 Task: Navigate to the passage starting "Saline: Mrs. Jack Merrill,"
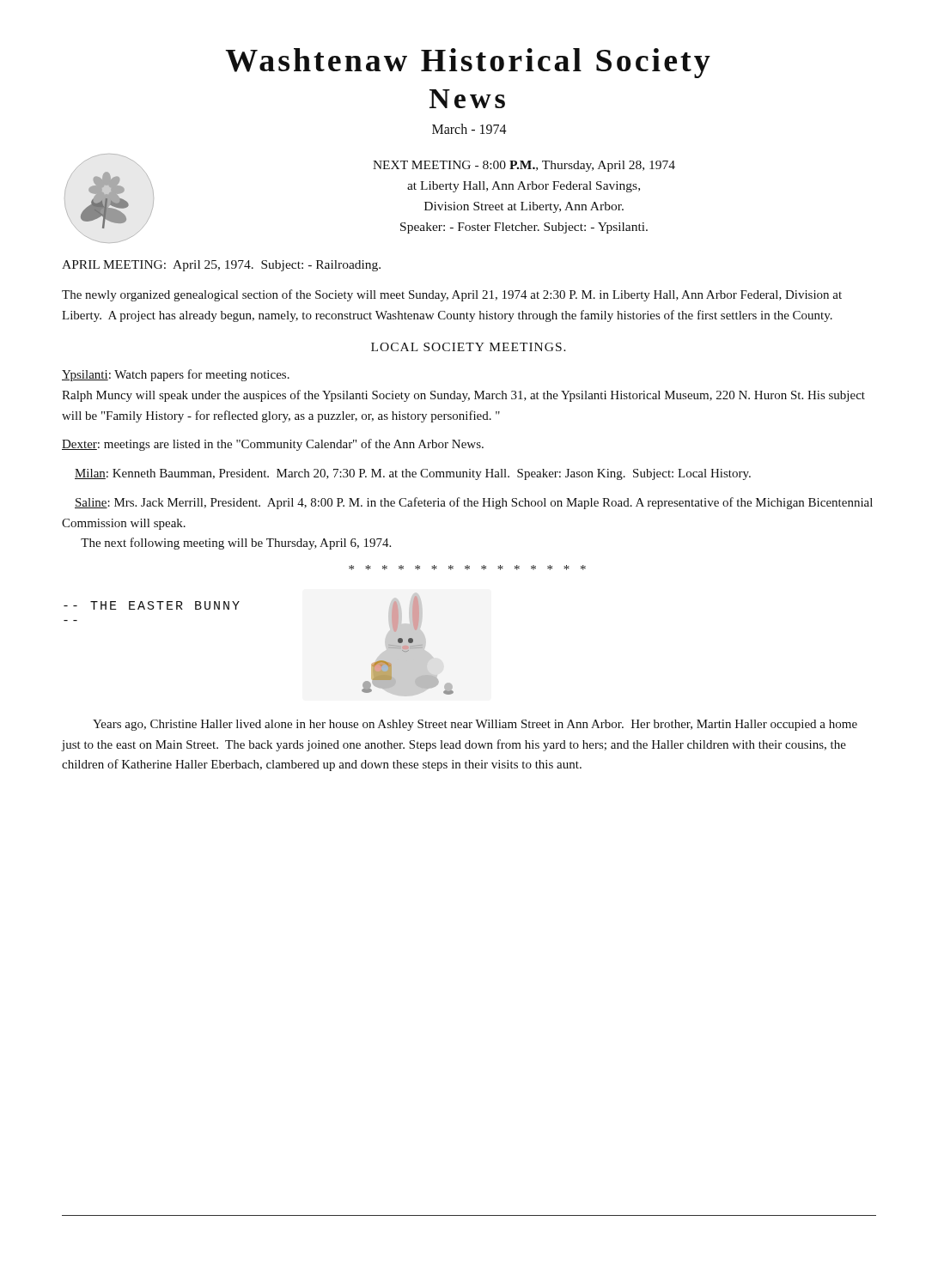(x=474, y=503)
